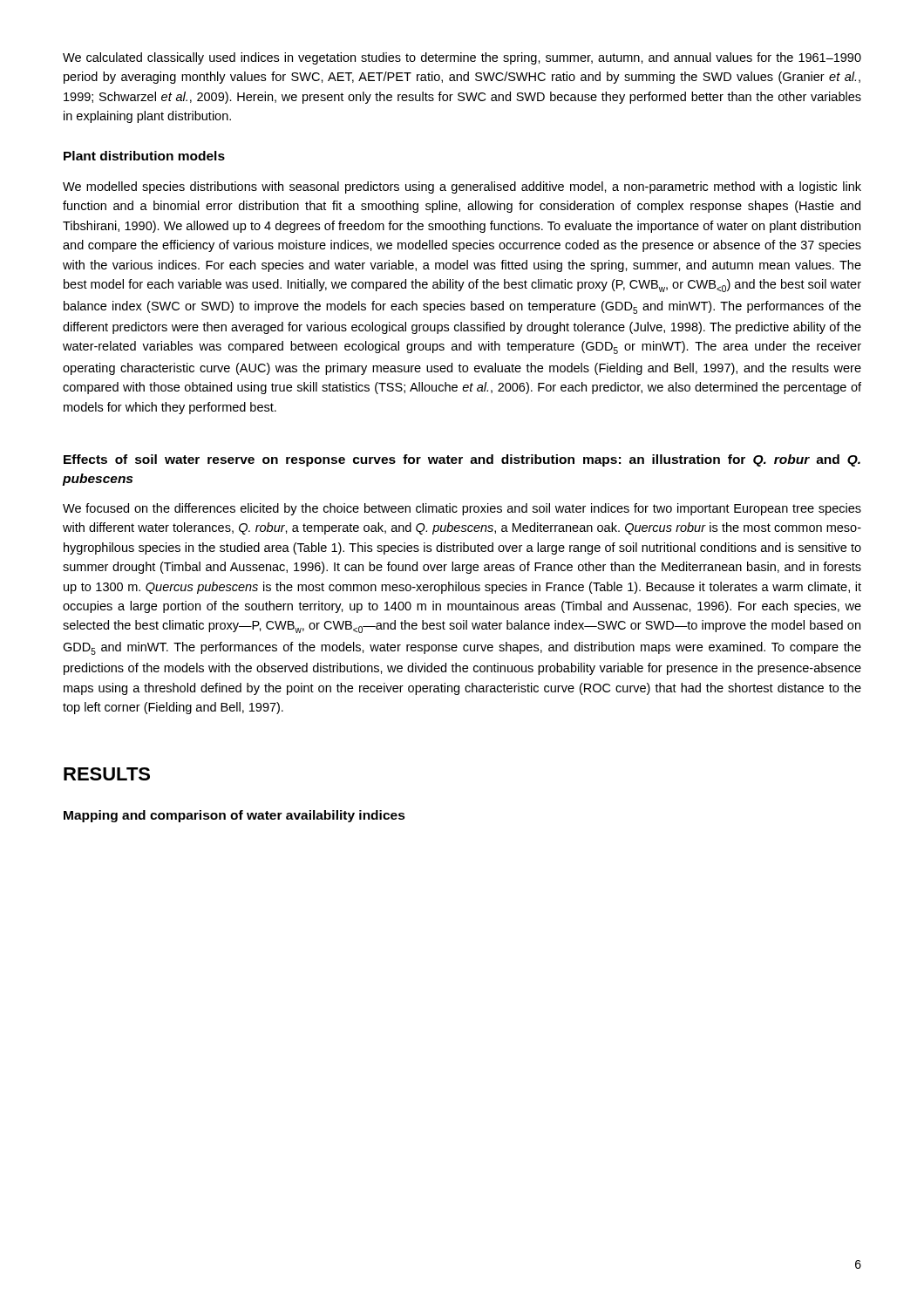Where is the passage that starts "We calculated classically used"?
The width and height of the screenshot is (924, 1308).
(462, 87)
